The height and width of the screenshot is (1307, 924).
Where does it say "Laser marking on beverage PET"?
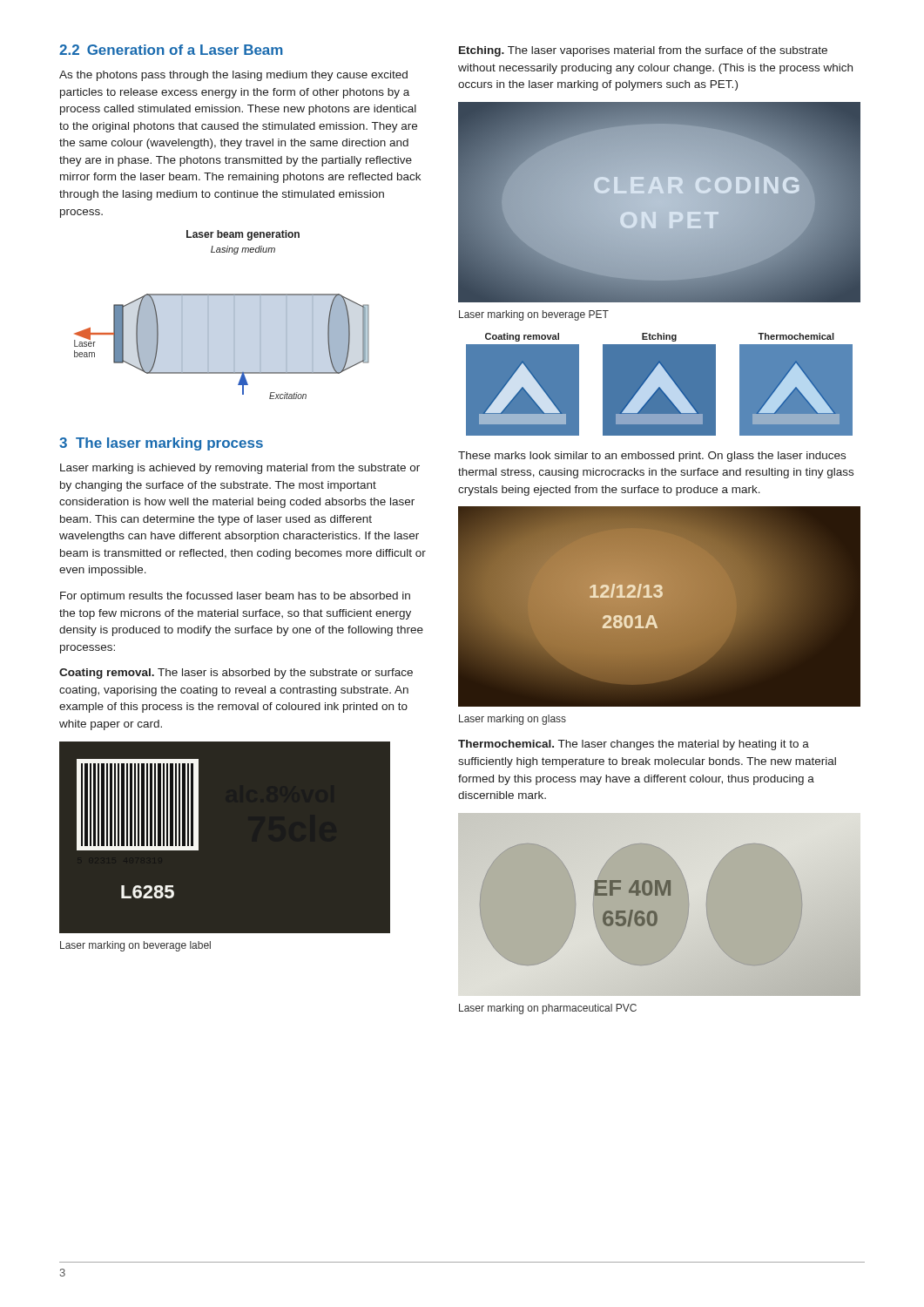pyautogui.click(x=533, y=314)
